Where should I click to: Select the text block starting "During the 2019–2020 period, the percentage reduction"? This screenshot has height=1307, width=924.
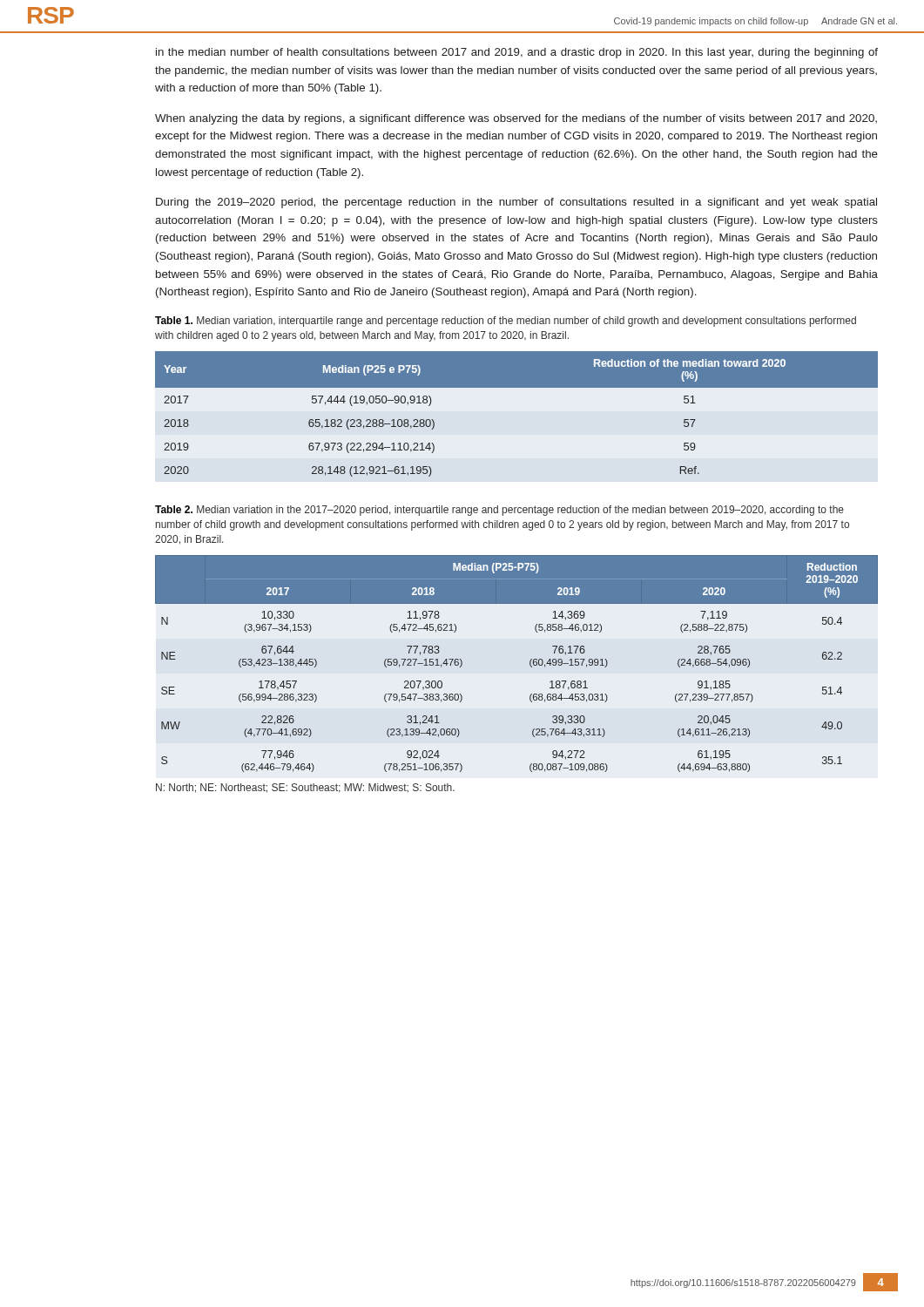(x=516, y=247)
